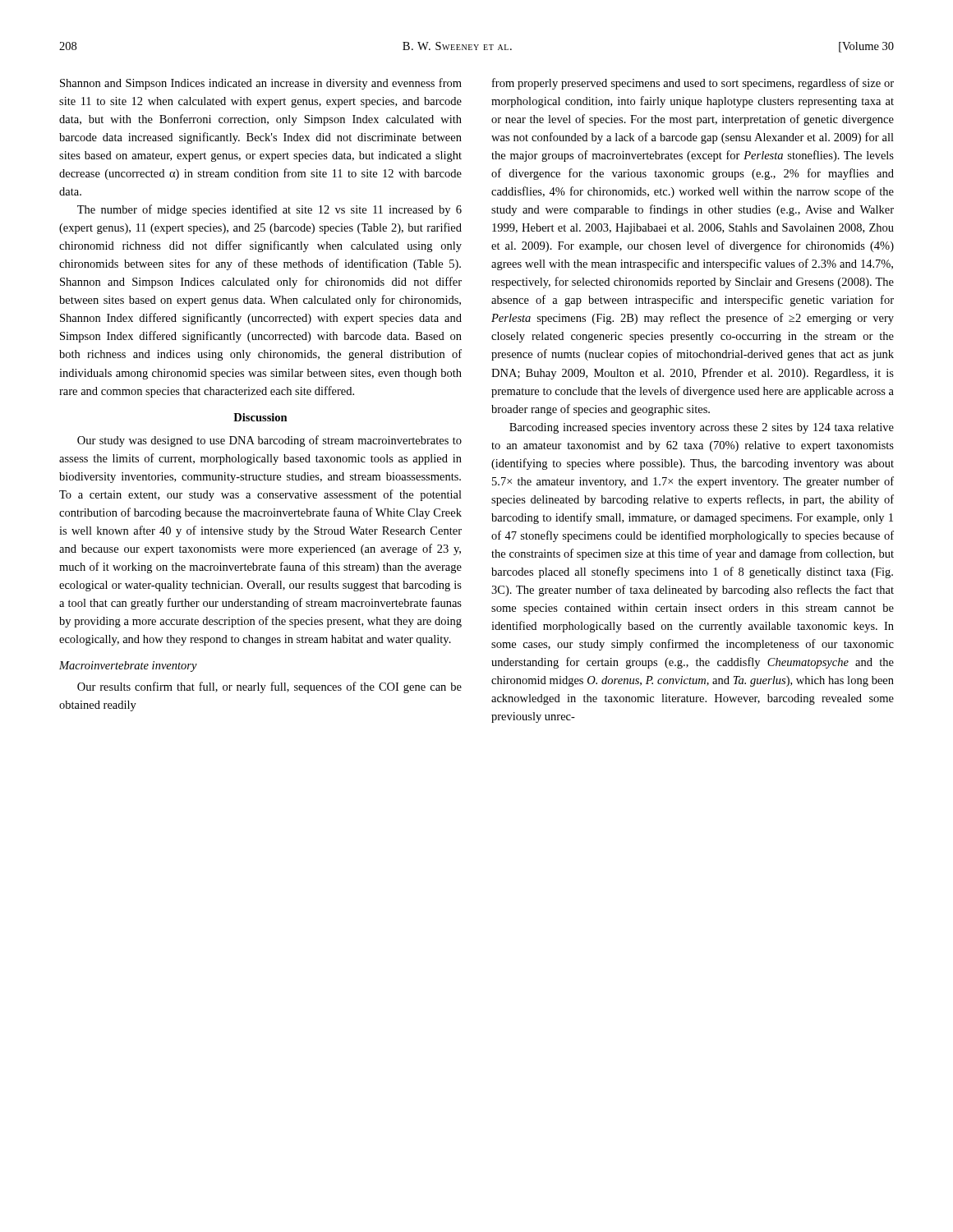Click on the text block that reads "The number of midge species identified at site"
The image size is (953, 1232).
coord(260,300)
